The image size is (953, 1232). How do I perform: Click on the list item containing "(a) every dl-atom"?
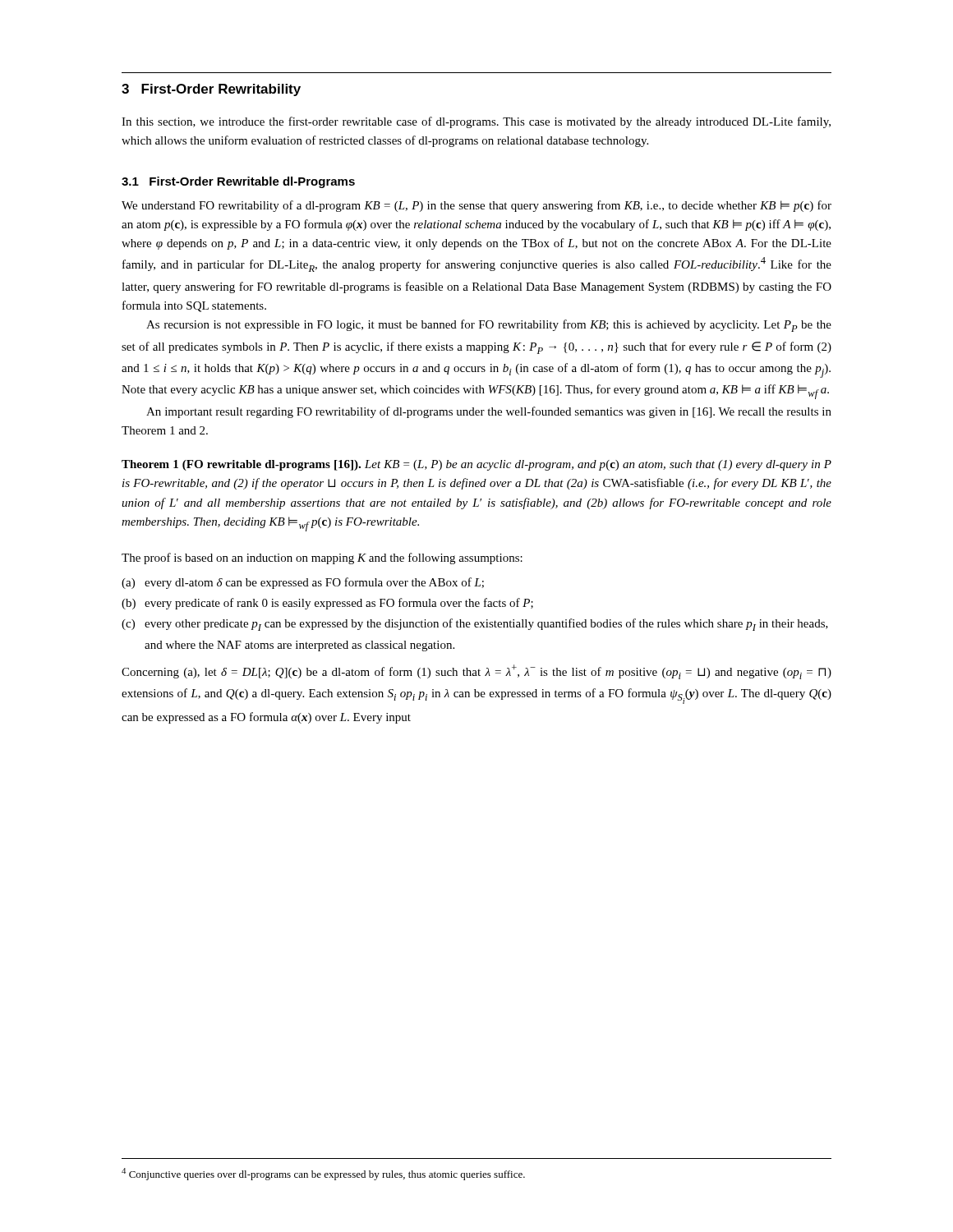tap(476, 582)
